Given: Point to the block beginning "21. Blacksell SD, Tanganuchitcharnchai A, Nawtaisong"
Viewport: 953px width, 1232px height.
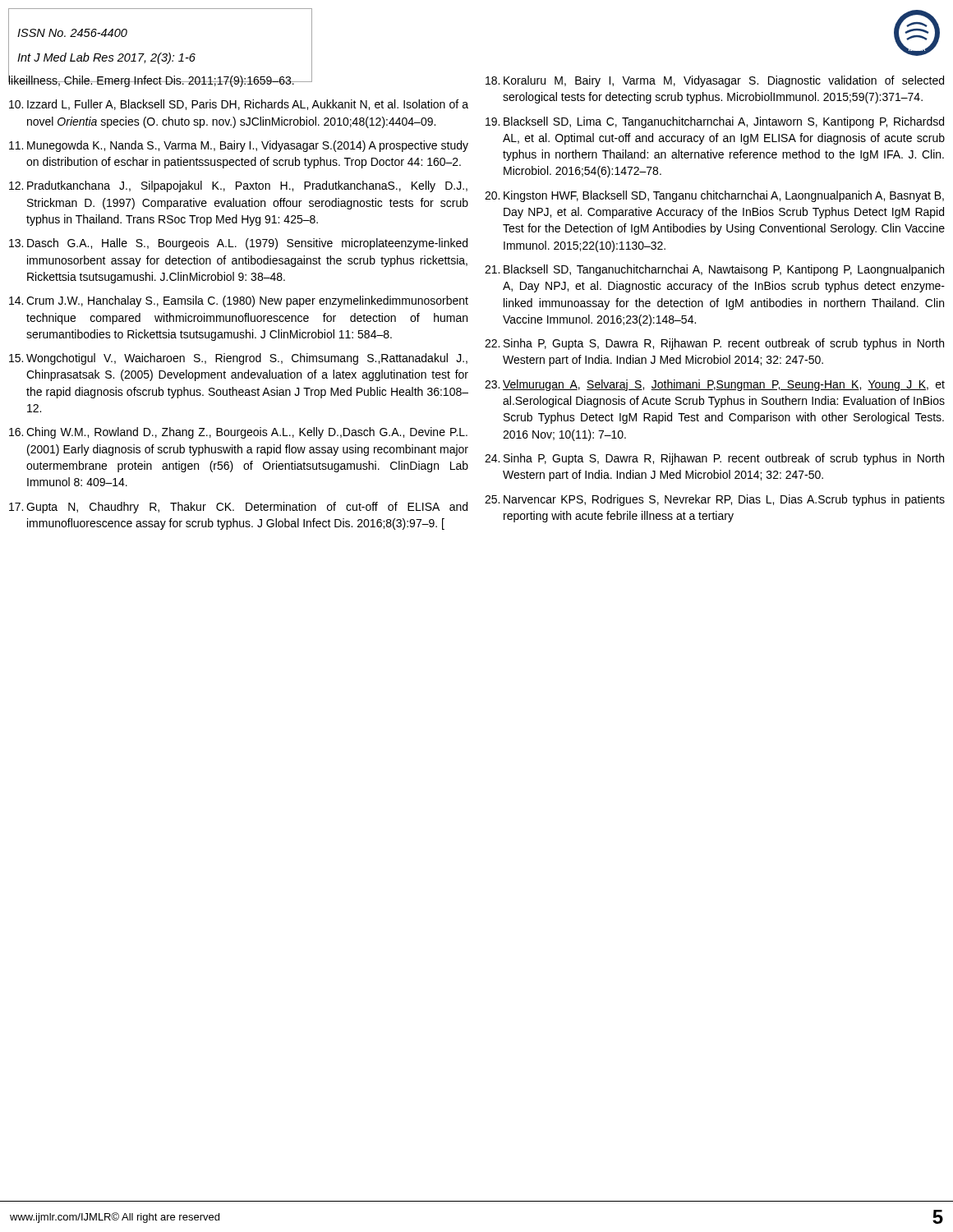Looking at the screenshot, I should tap(715, 295).
